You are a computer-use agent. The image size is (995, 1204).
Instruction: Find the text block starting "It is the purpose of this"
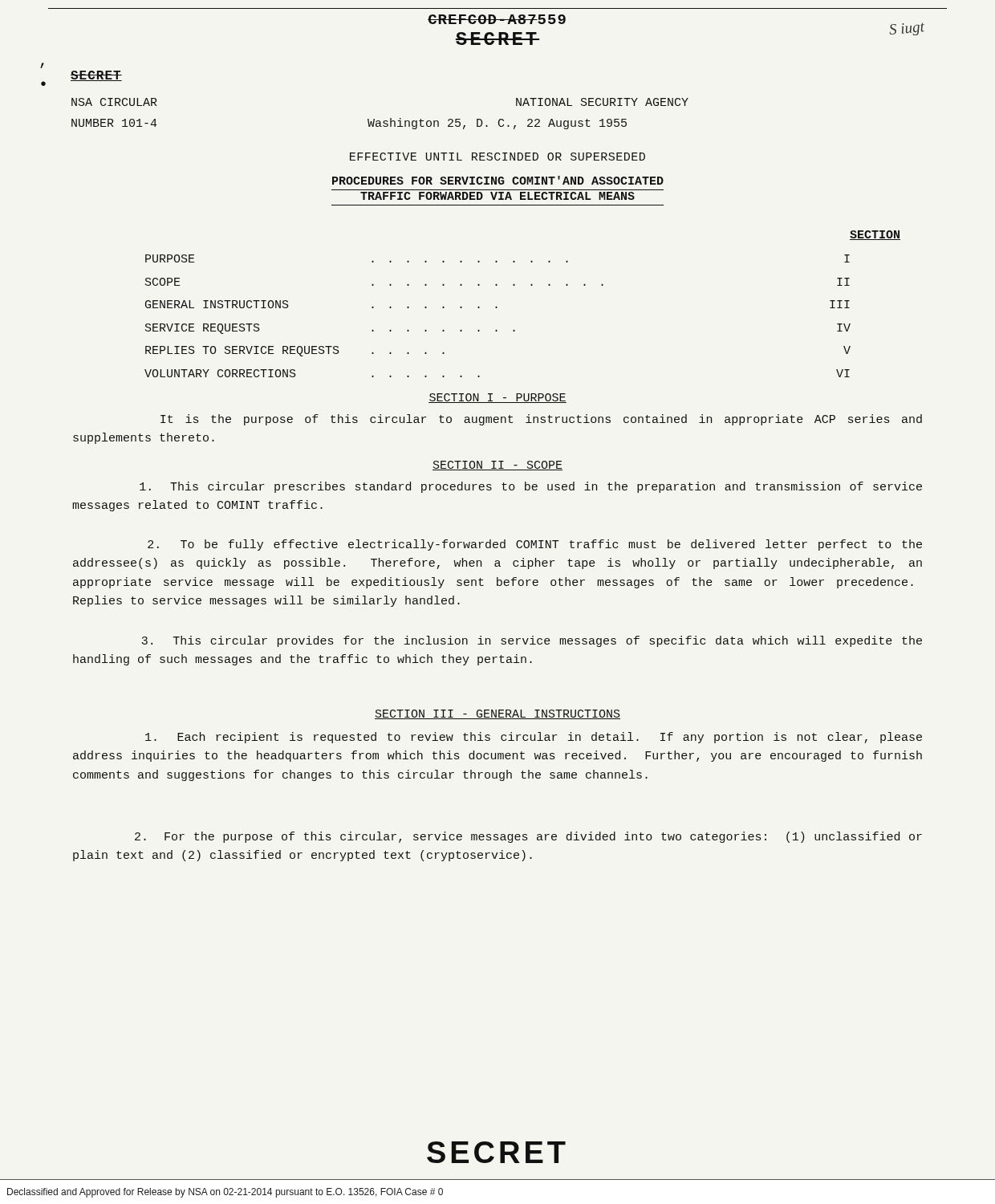[498, 430]
